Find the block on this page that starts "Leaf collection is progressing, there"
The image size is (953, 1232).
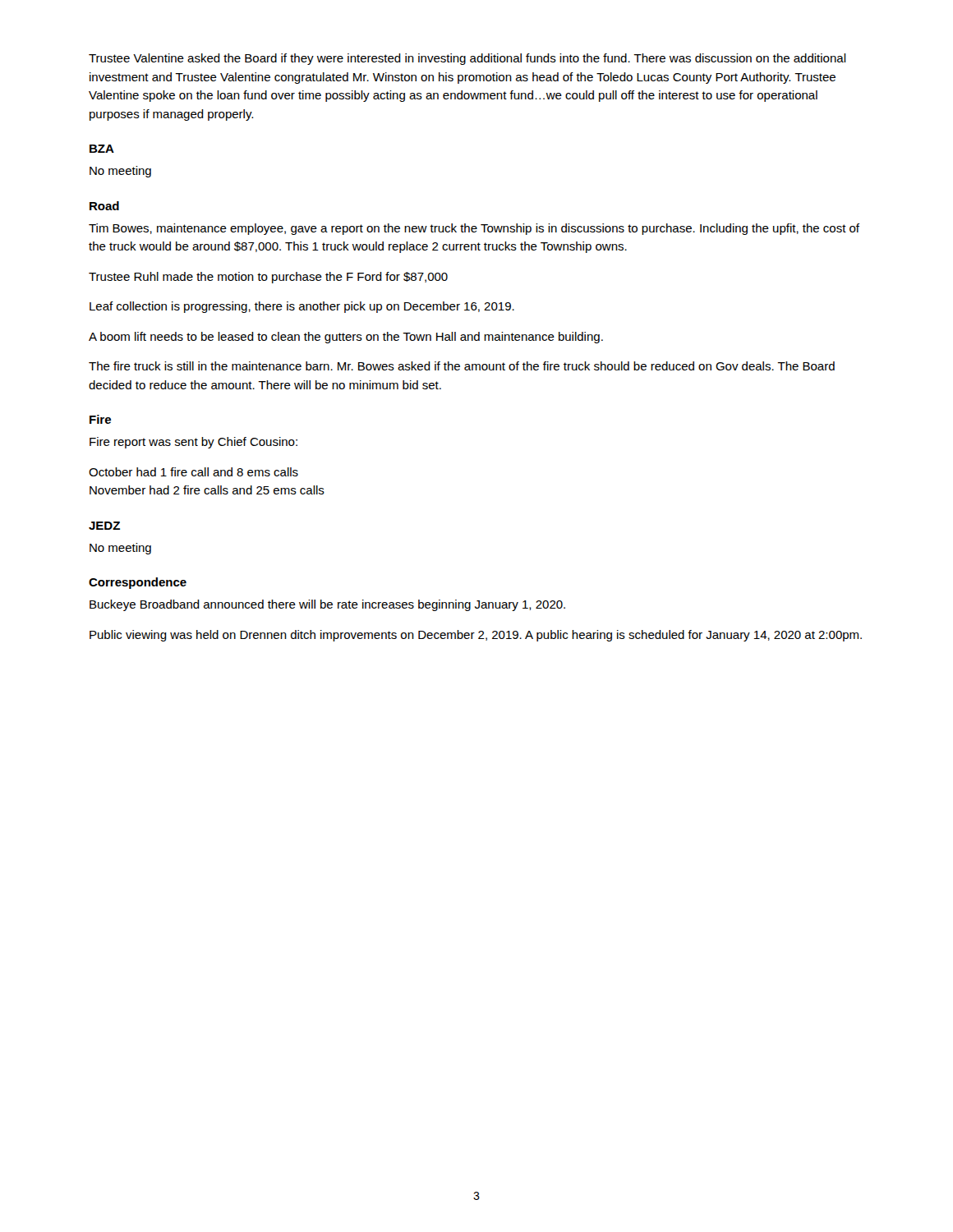302,306
